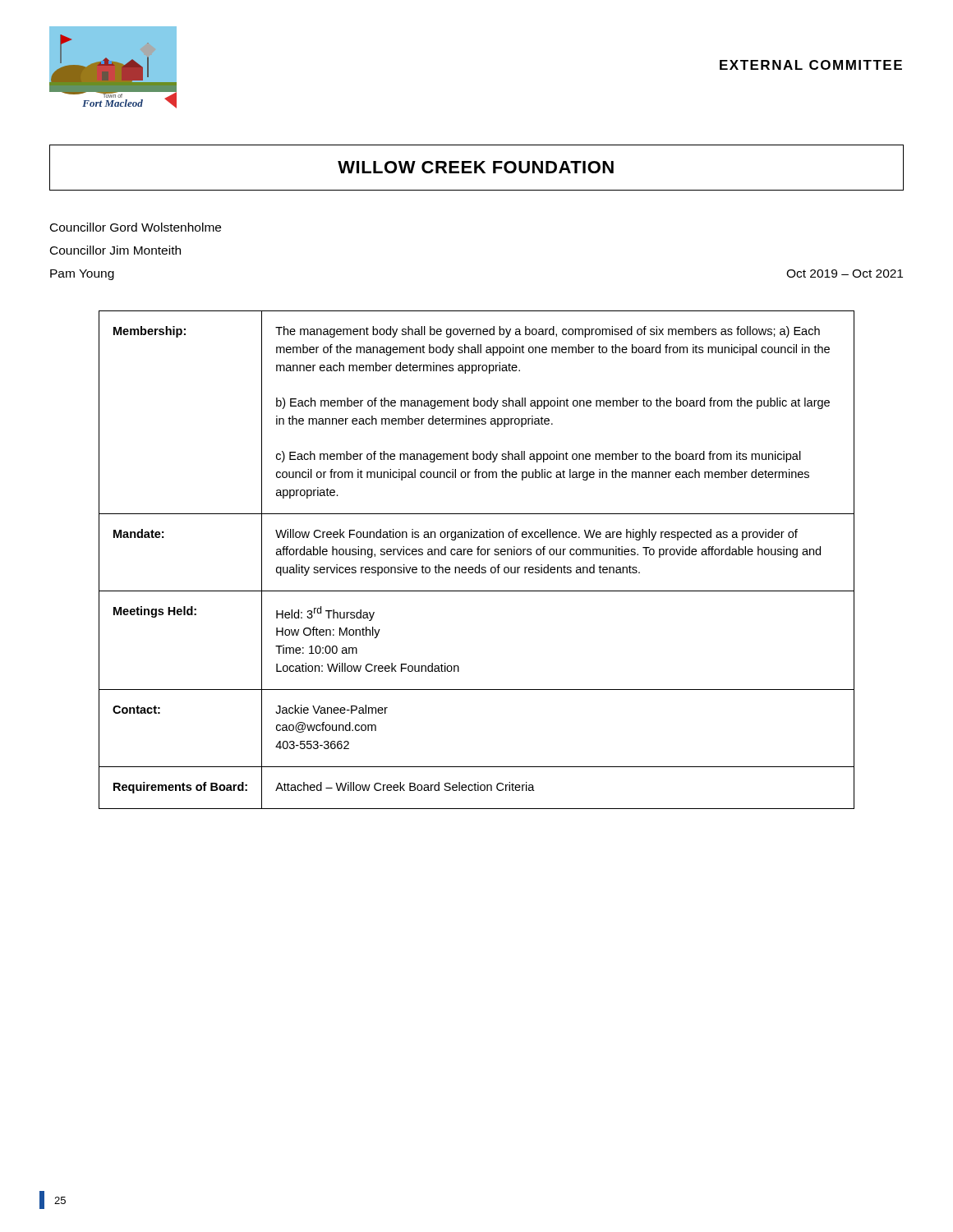Select the text block starting "Councillor Gord Wolstenholme"
This screenshot has width=953, height=1232.
tap(136, 227)
